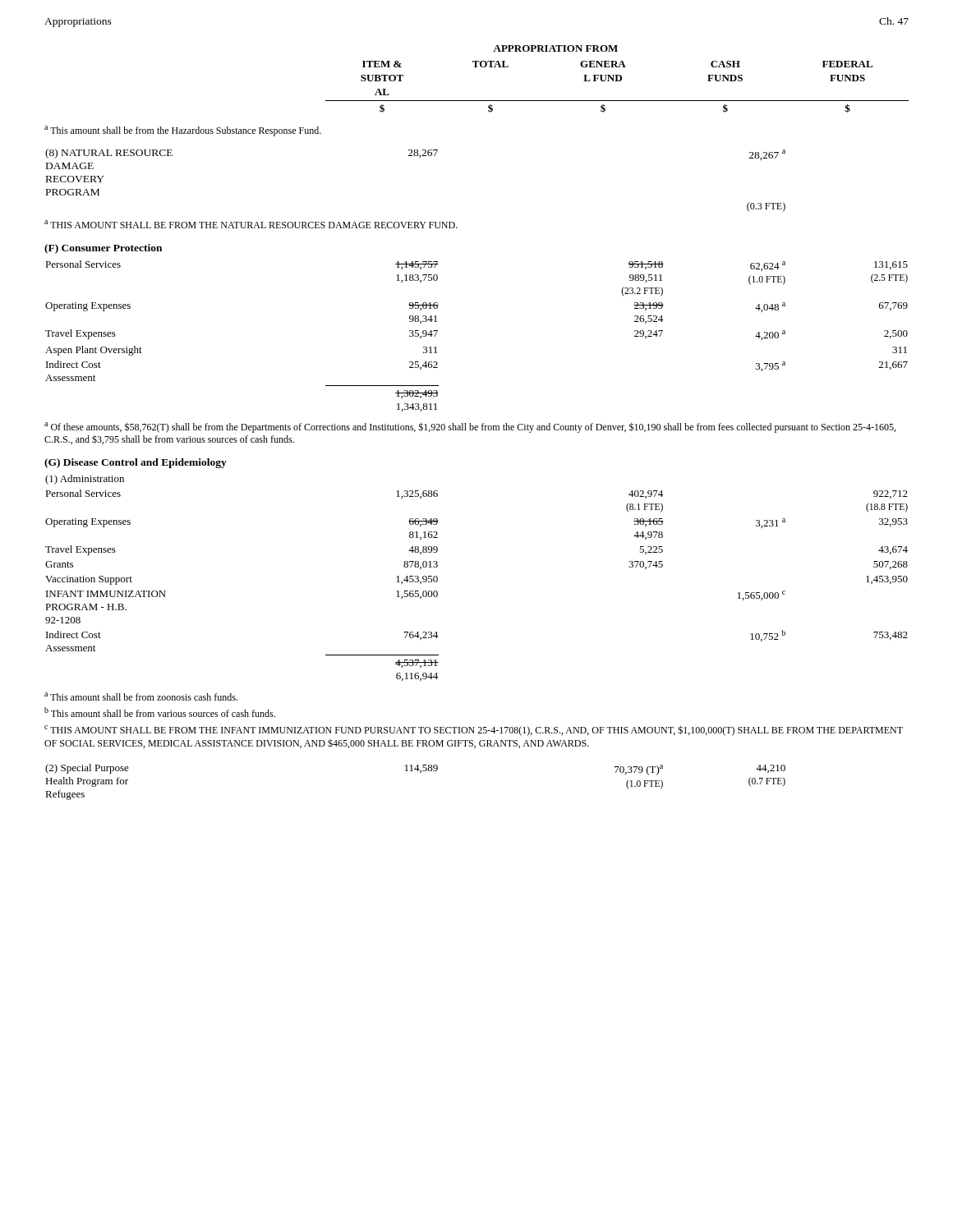953x1232 pixels.
Task: Find the block on this page that starts "a This amount shall be from the"
Action: (183, 129)
